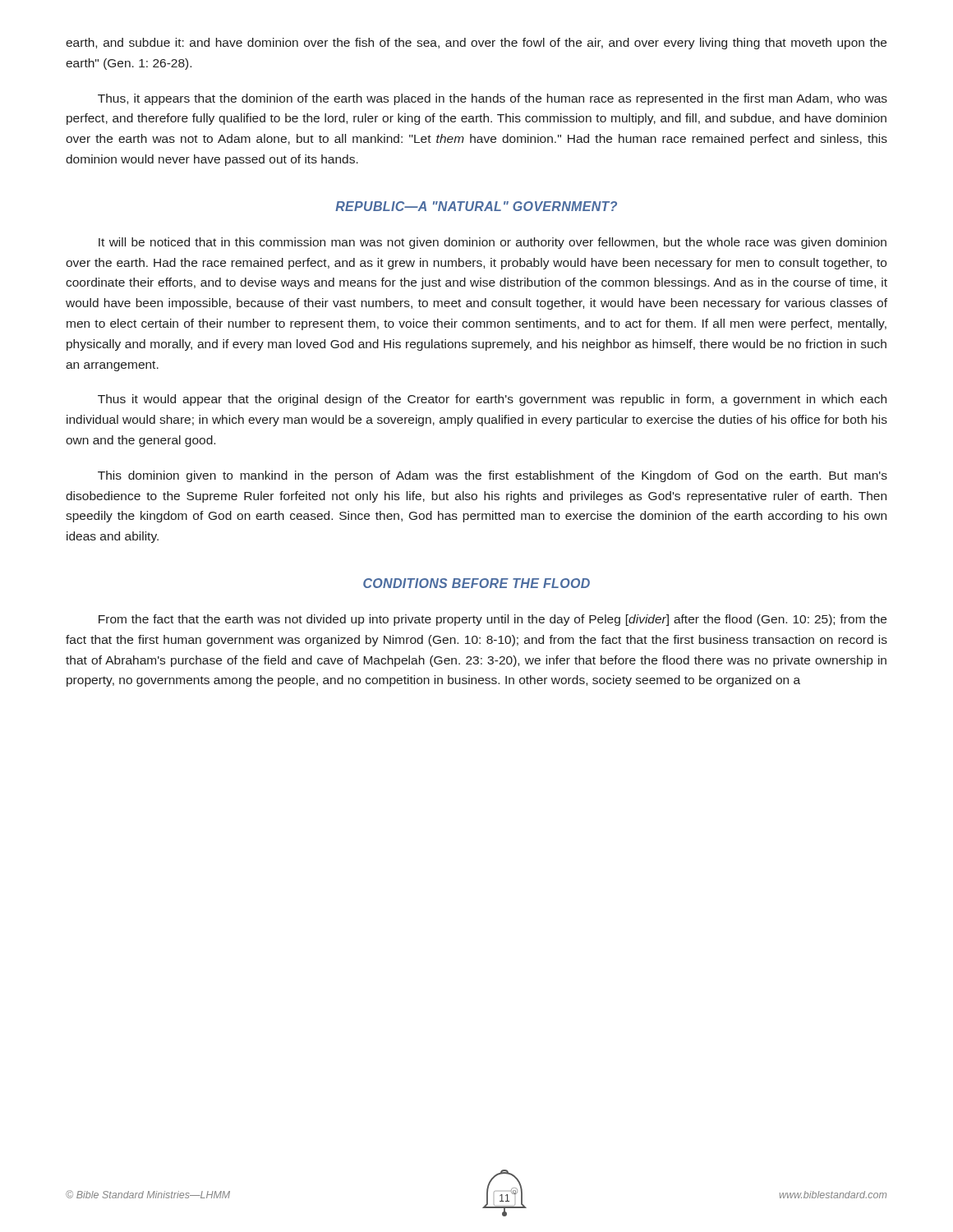Where is the passage that starts "Thus it would"?

click(x=476, y=419)
